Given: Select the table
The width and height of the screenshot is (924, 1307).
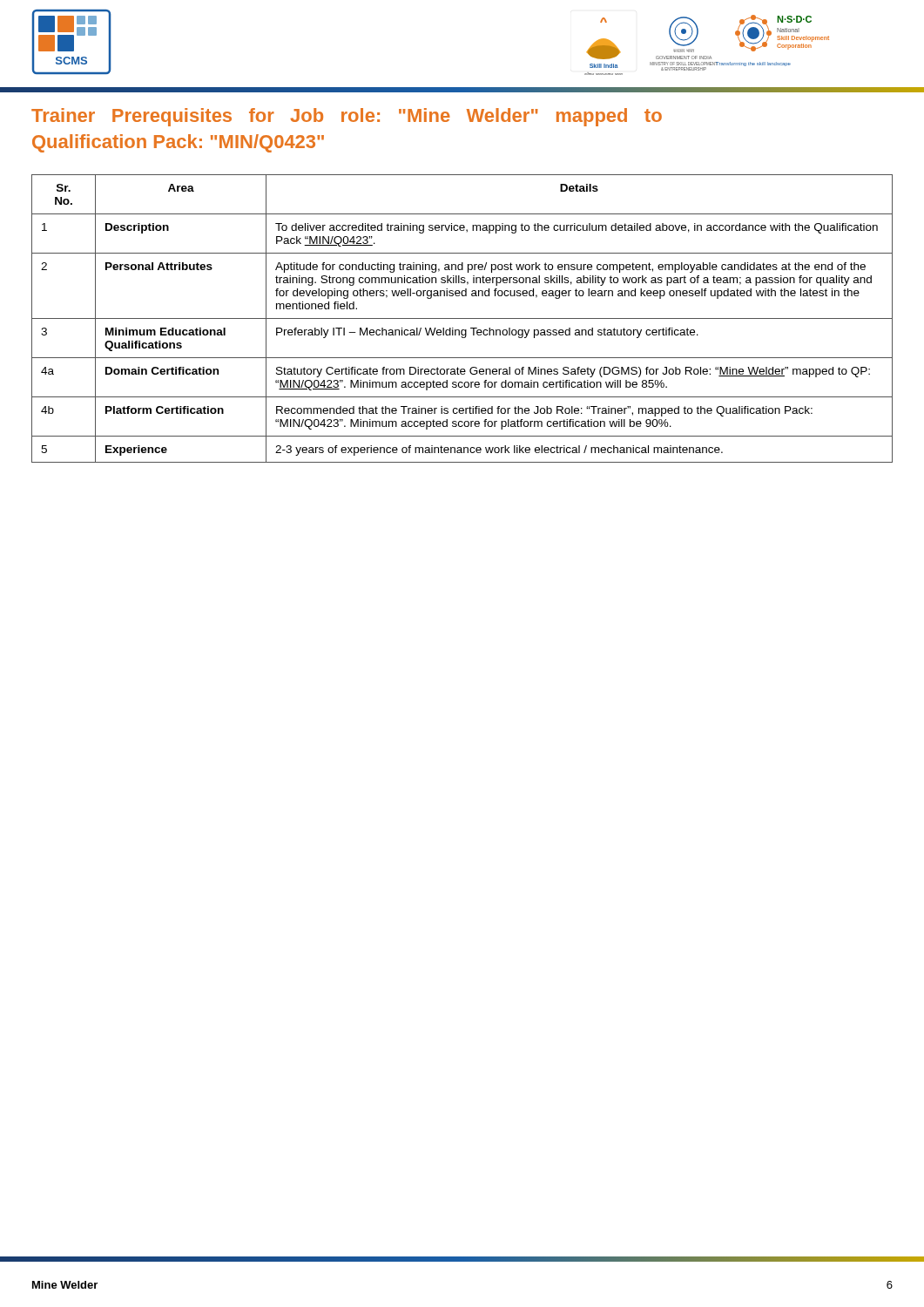Looking at the screenshot, I should [462, 318].
